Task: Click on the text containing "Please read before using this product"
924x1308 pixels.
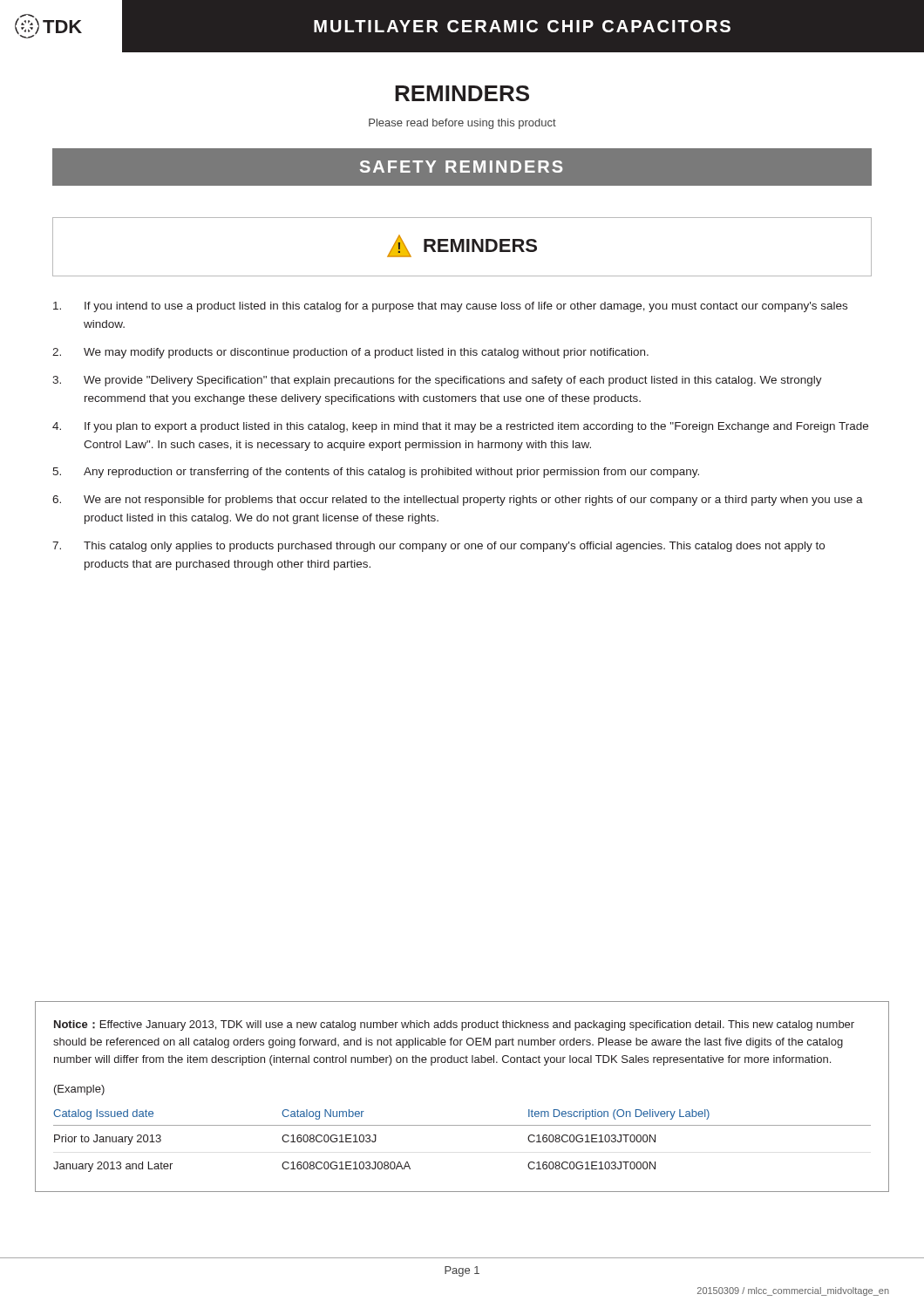Action: click(x=462, y=123)
